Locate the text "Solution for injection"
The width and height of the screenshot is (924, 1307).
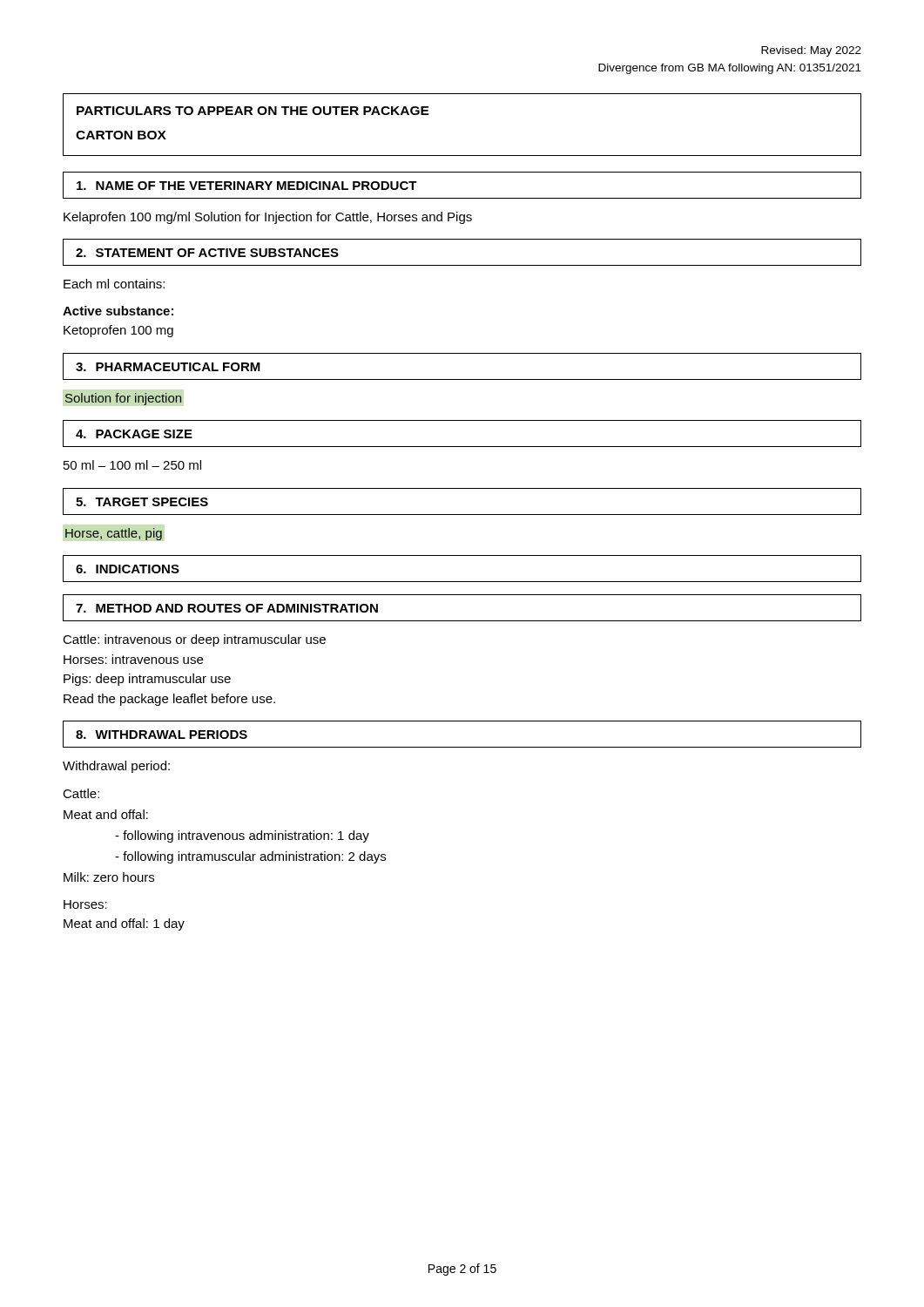click(123, 397)
